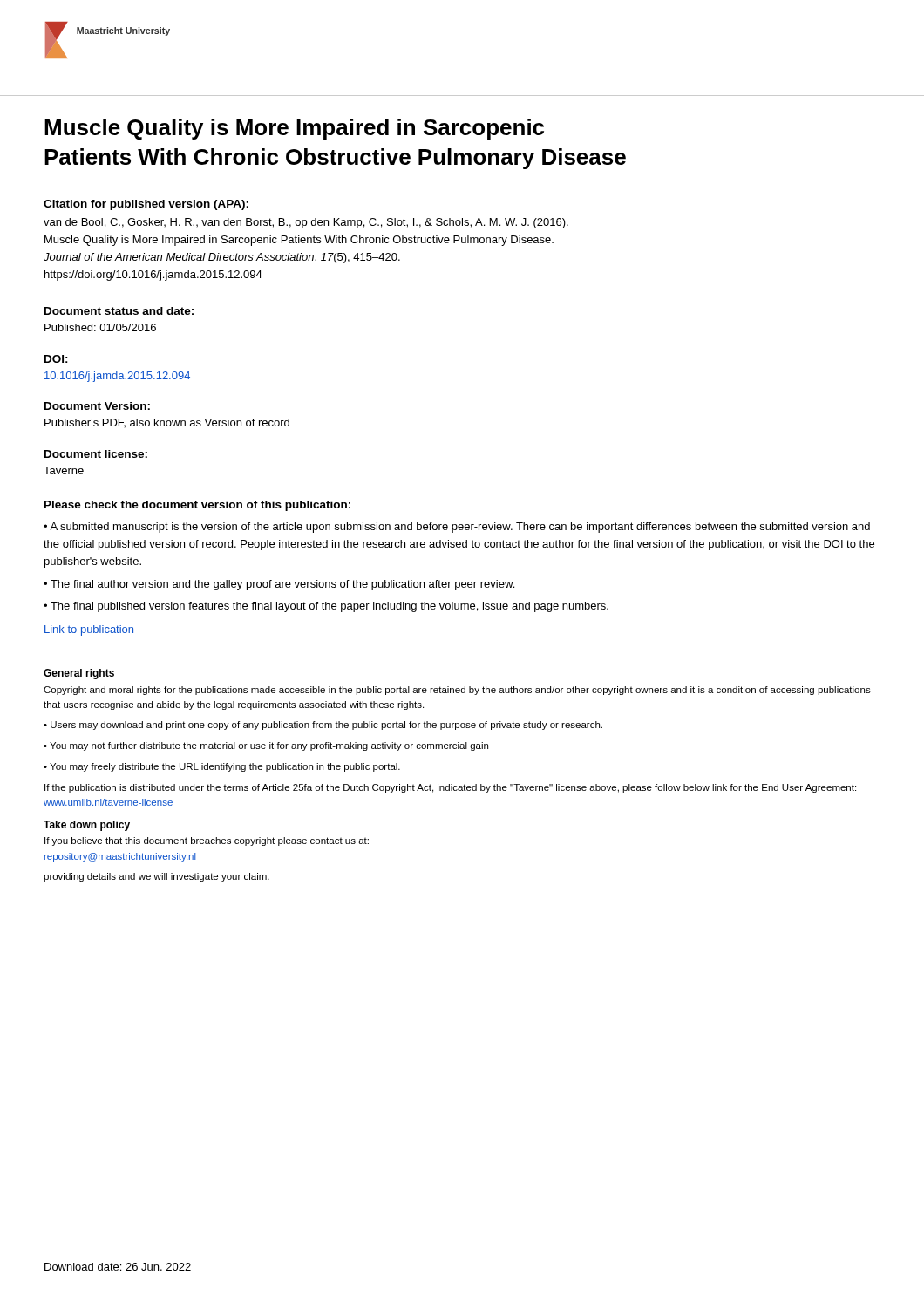Select the section header with the text "Citation for published version (APA):"
This screenshot has width=924, height=1308.
(146, 203)
